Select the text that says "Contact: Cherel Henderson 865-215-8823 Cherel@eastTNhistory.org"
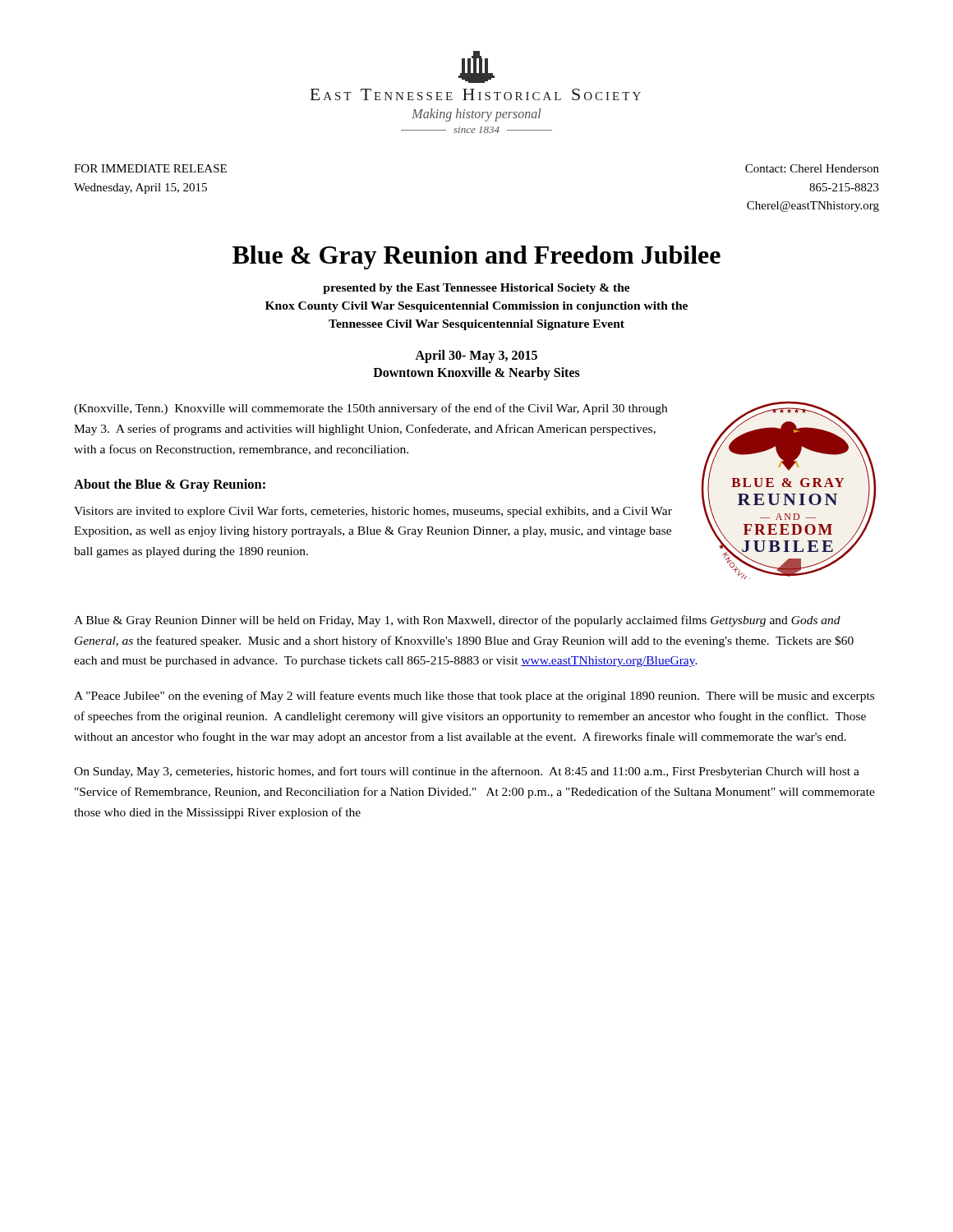Viewport: 953px width, 1232px height. [x=812, y=187]
